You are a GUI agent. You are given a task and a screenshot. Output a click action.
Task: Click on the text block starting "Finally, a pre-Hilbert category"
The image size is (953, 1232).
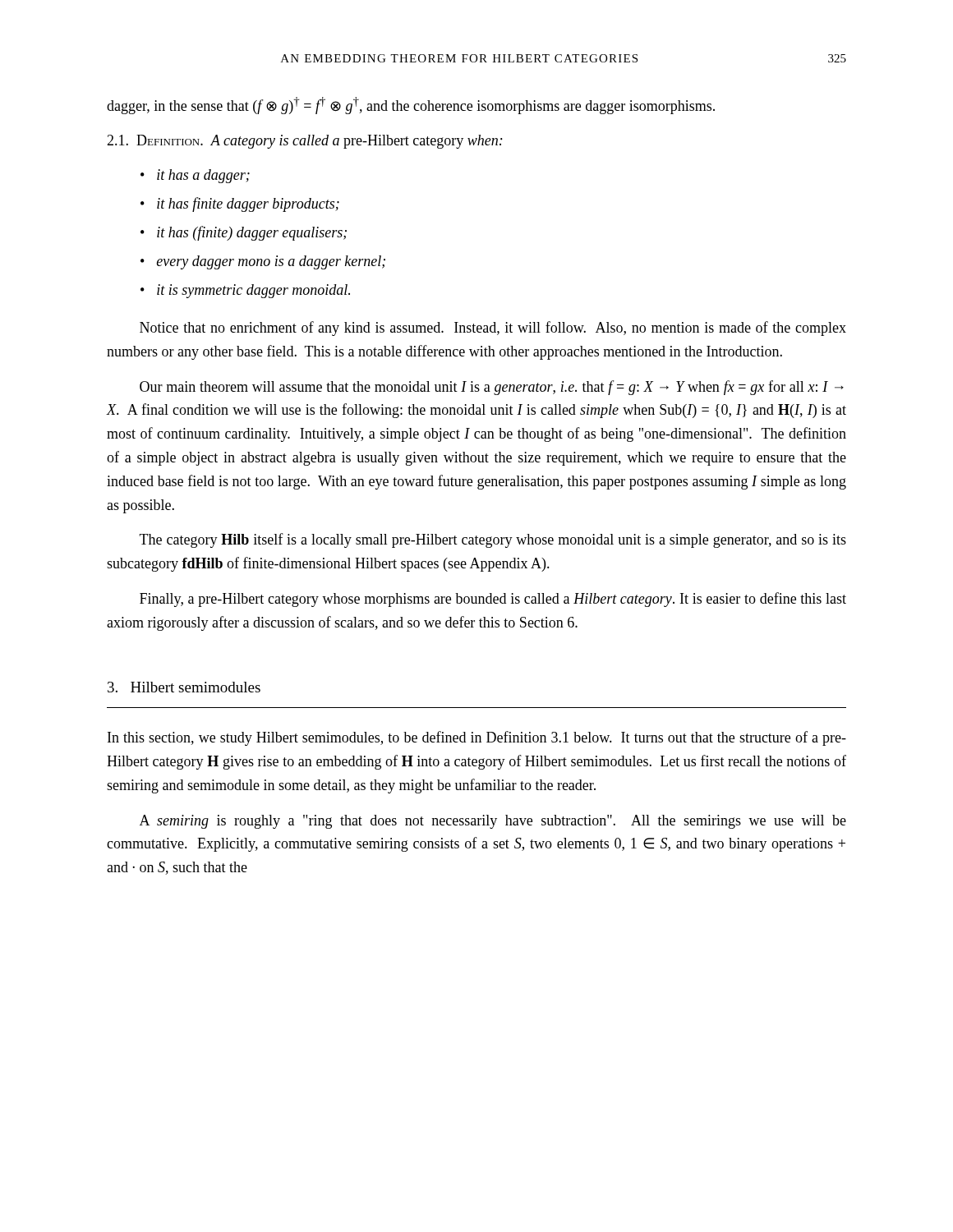[x=476, y=611]
